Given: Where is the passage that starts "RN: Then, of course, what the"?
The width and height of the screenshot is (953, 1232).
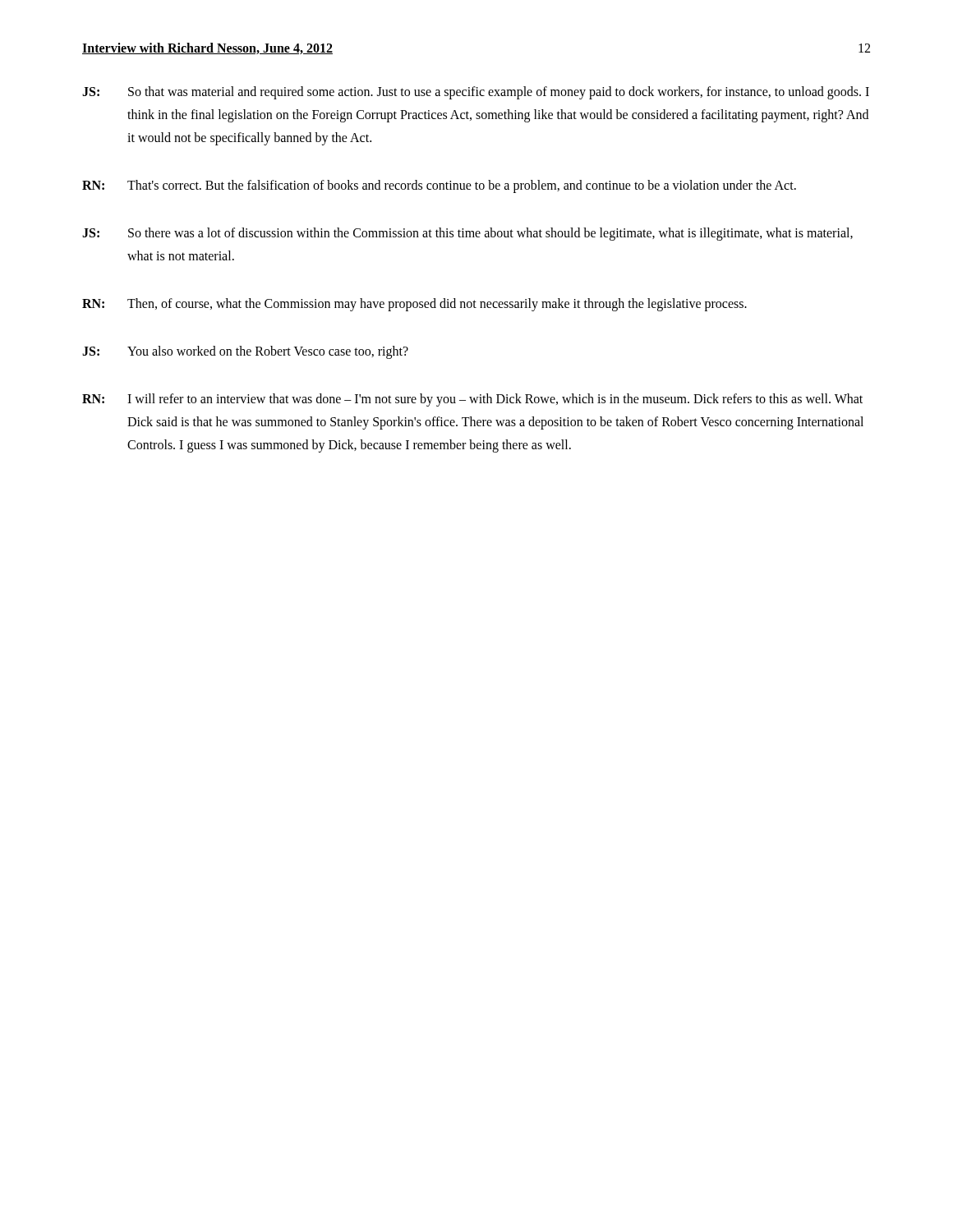Looking at the screenshot, I should click(476, 304).
